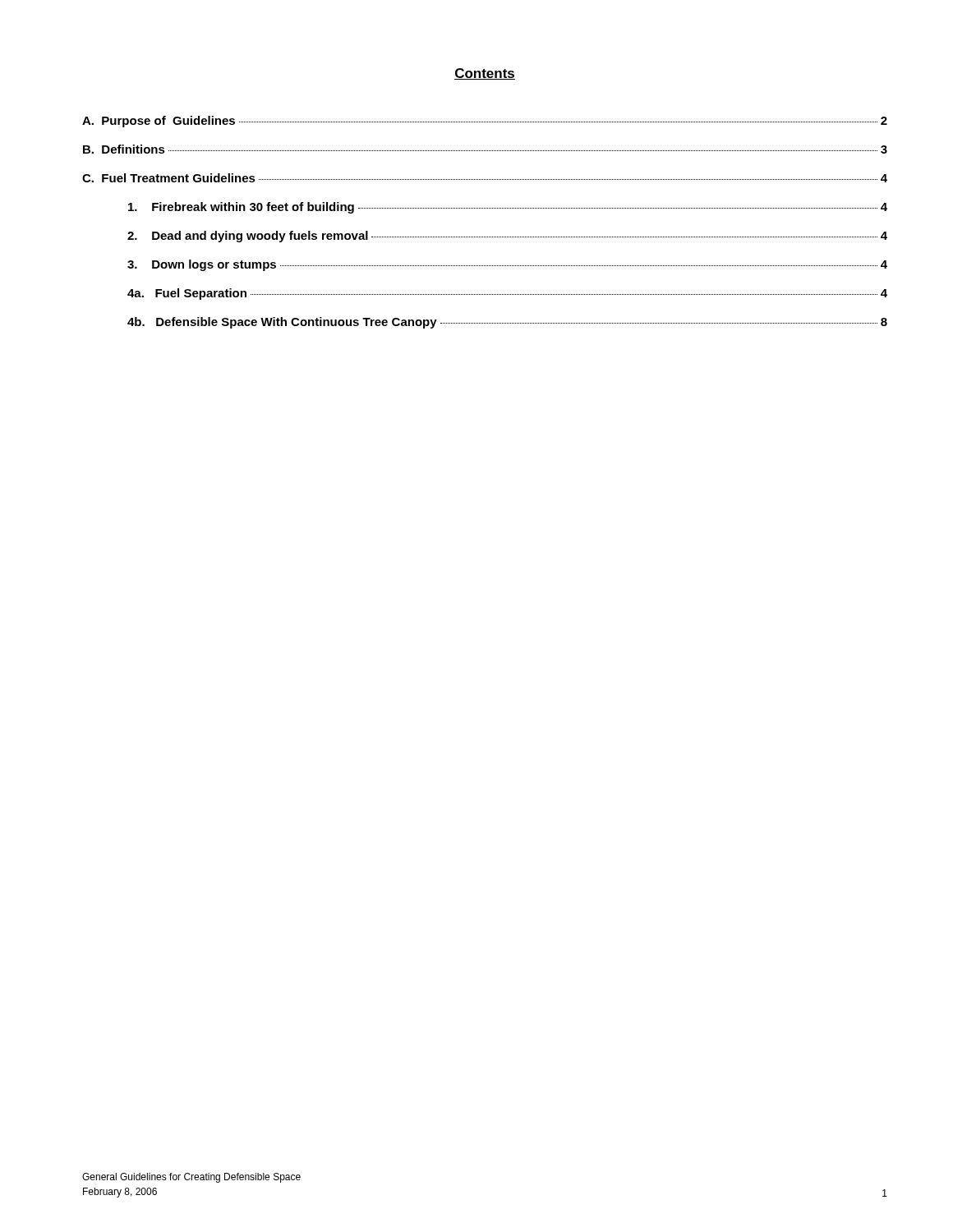Navigate to the block starting "2. Dead and dying woody fuels removal 4"
953x1232 pixels.
point(507,235)
